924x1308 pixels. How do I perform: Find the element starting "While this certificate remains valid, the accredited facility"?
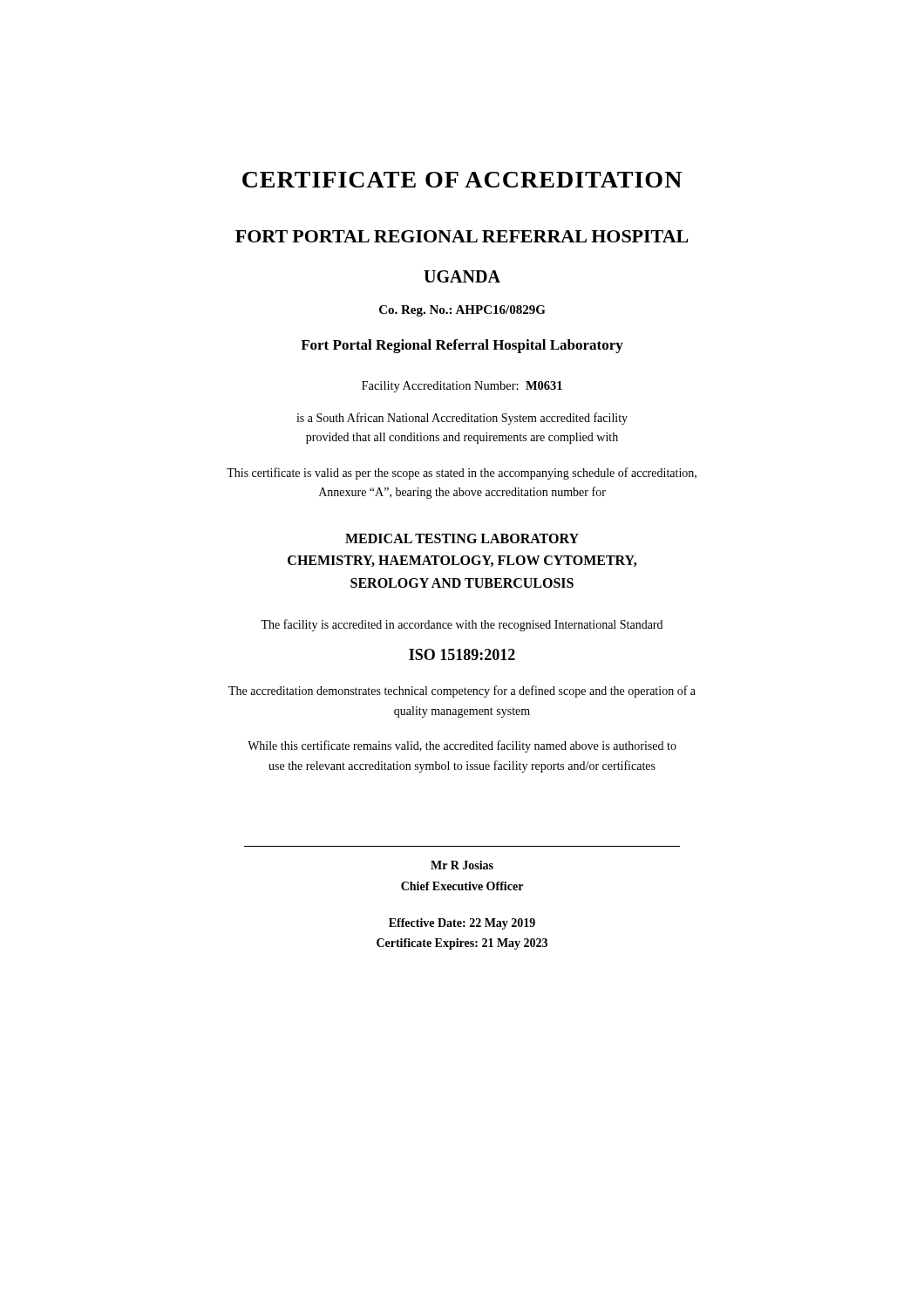tap(462, 756)
